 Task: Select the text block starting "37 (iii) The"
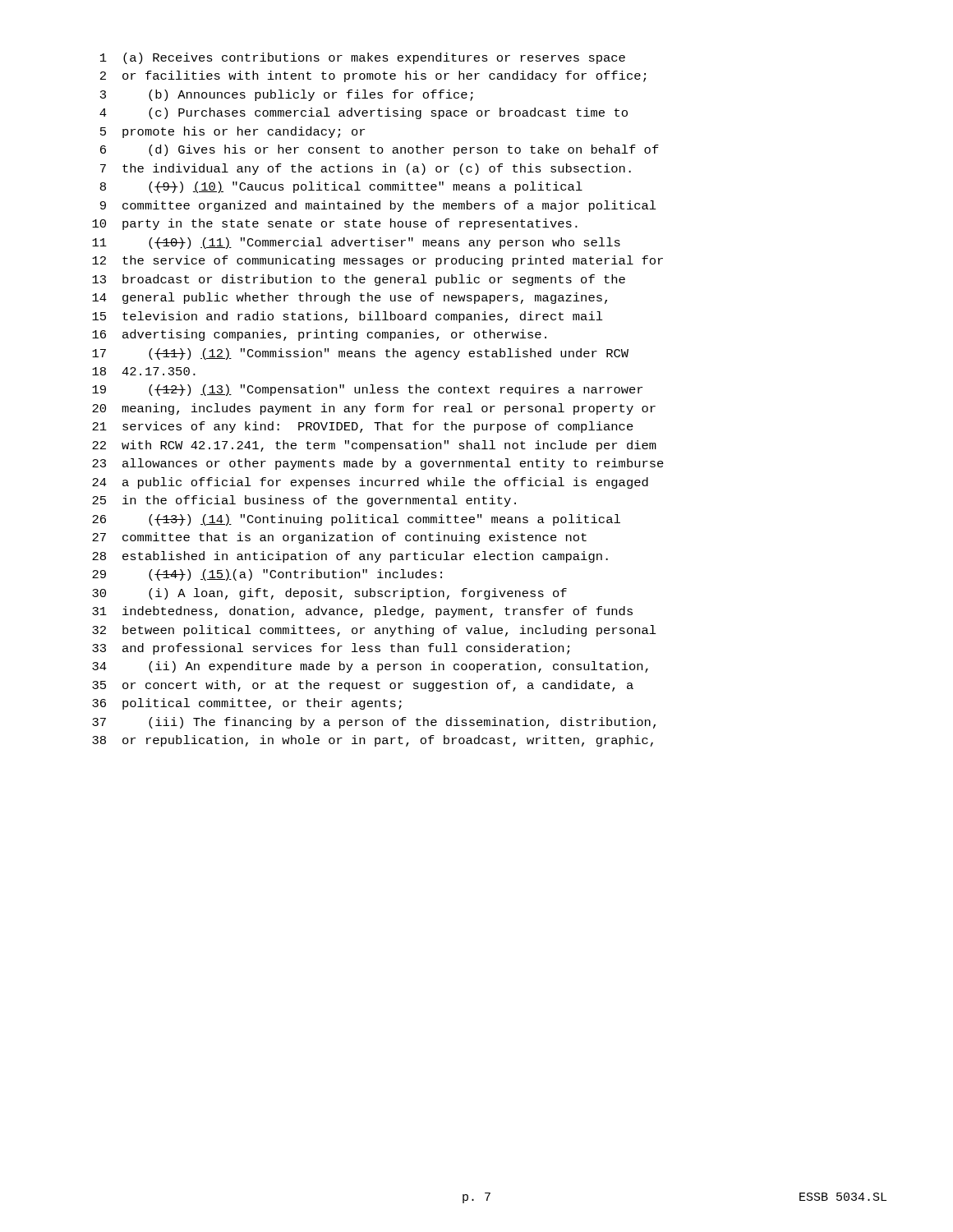476,723
